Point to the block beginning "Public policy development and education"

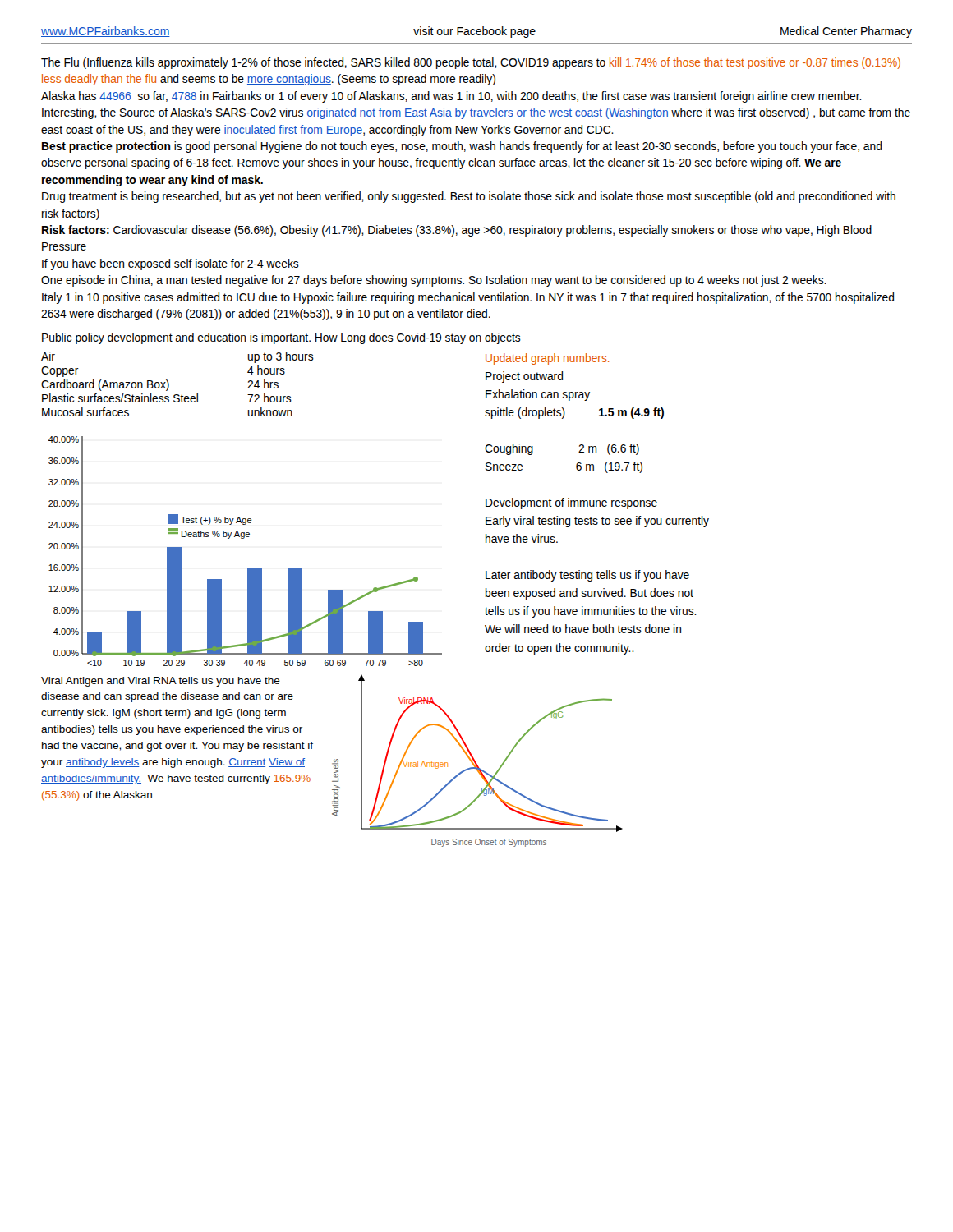tap(281, 338)
